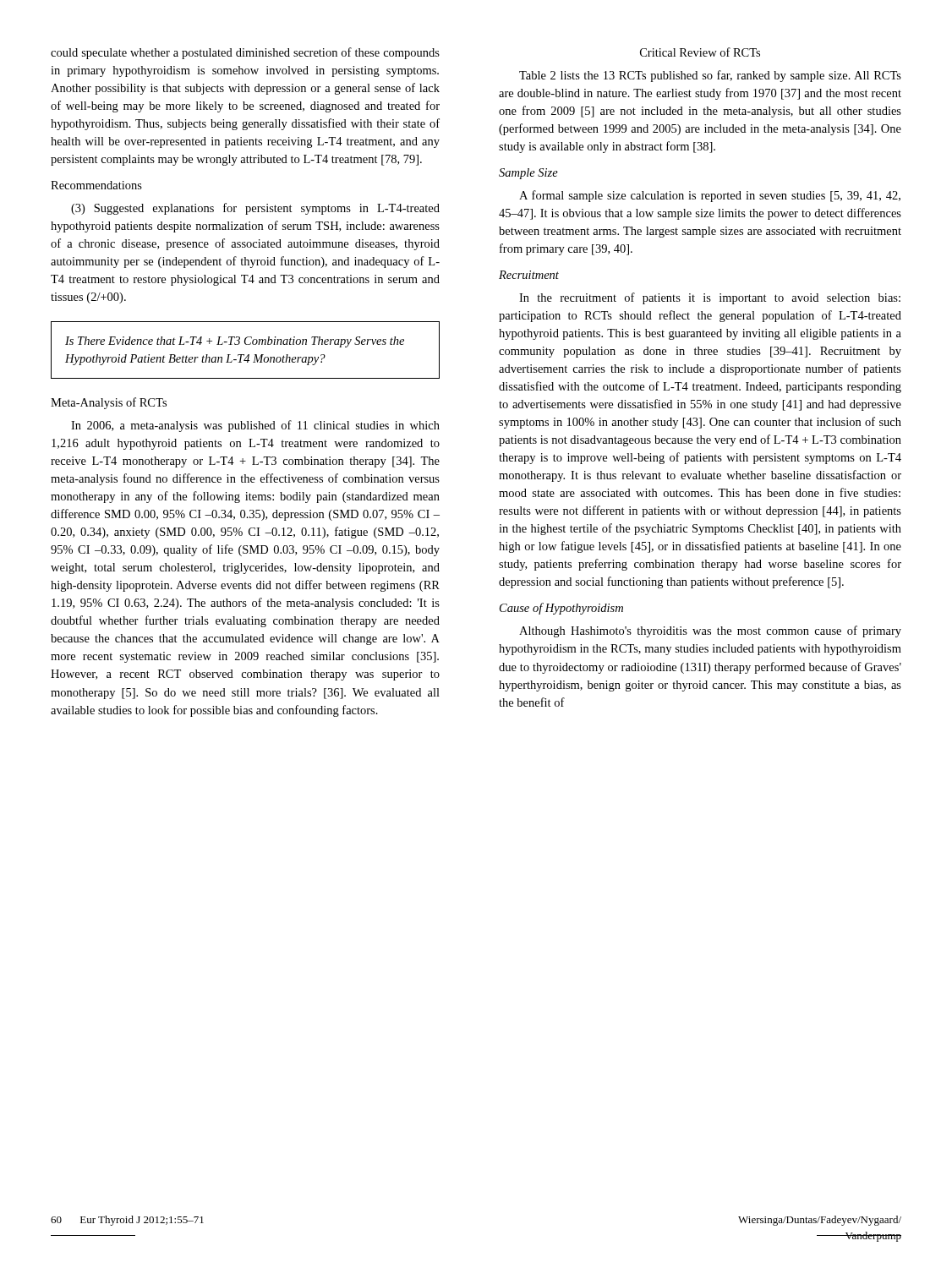
Task: Locate the block of text that opens with "Is There Evidence that L-T4 + L-T3 Combination"
Action: point(245,350)
